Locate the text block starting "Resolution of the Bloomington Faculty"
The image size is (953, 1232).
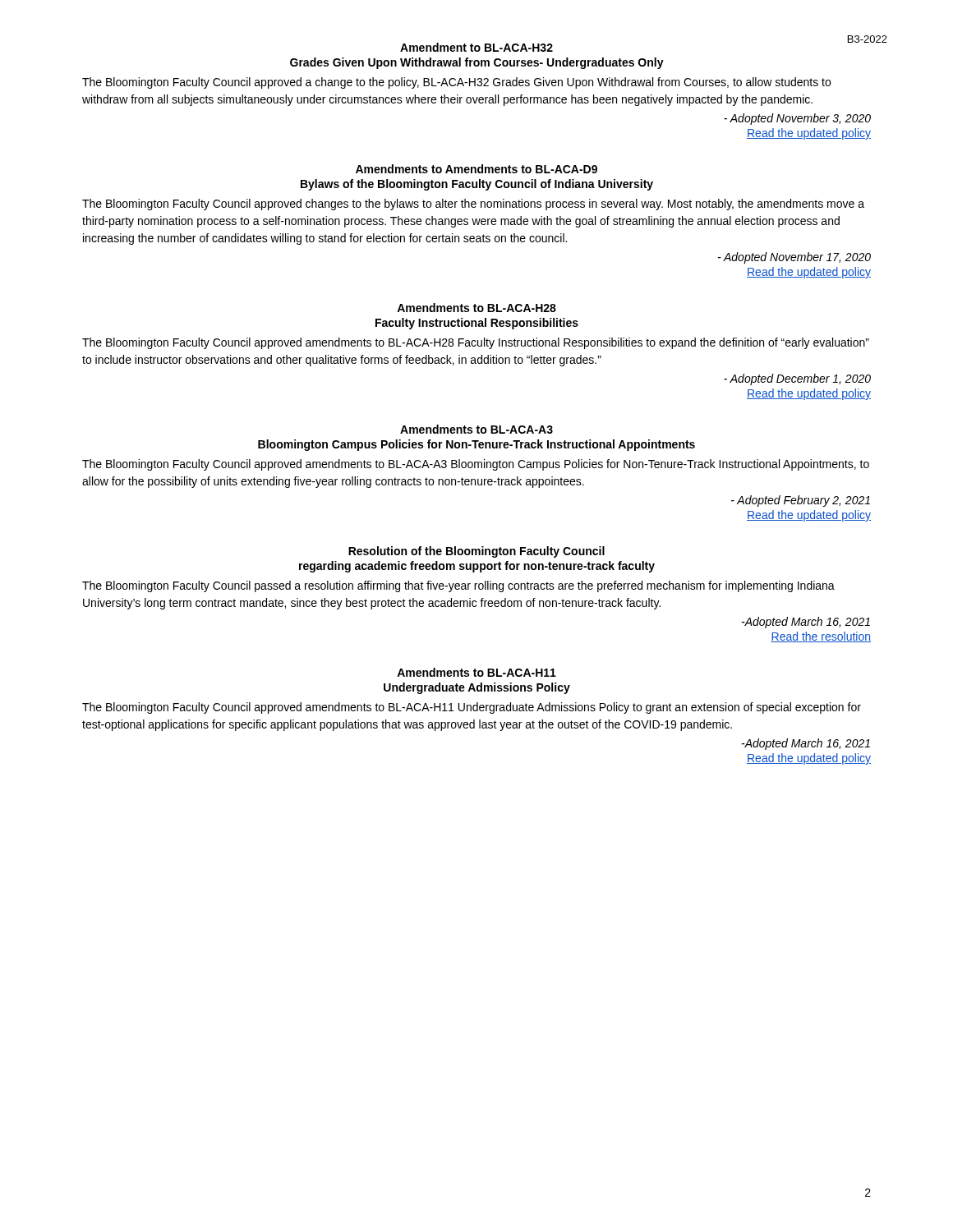(476, 551)
